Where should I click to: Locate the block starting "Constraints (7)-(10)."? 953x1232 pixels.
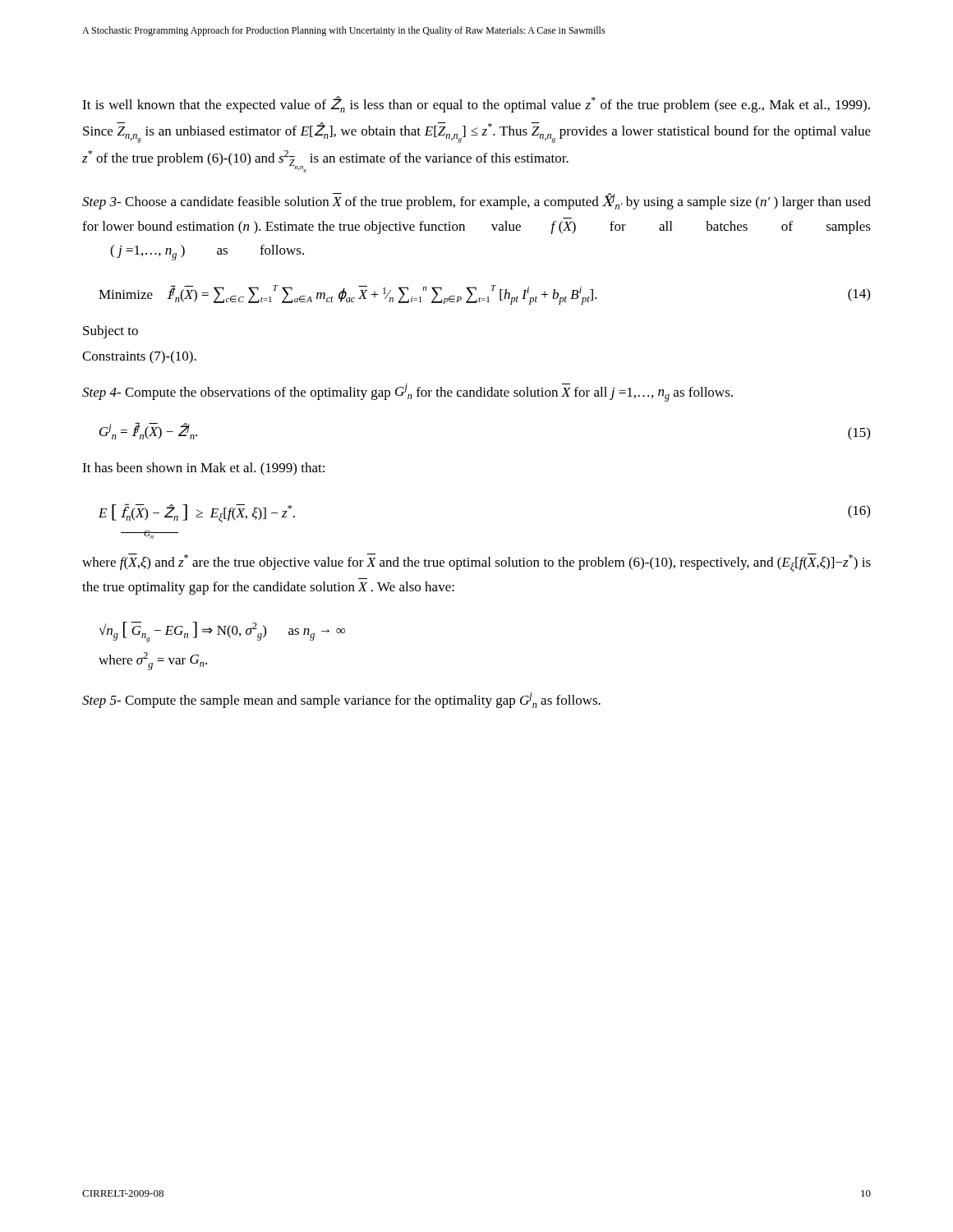point(140,356)
